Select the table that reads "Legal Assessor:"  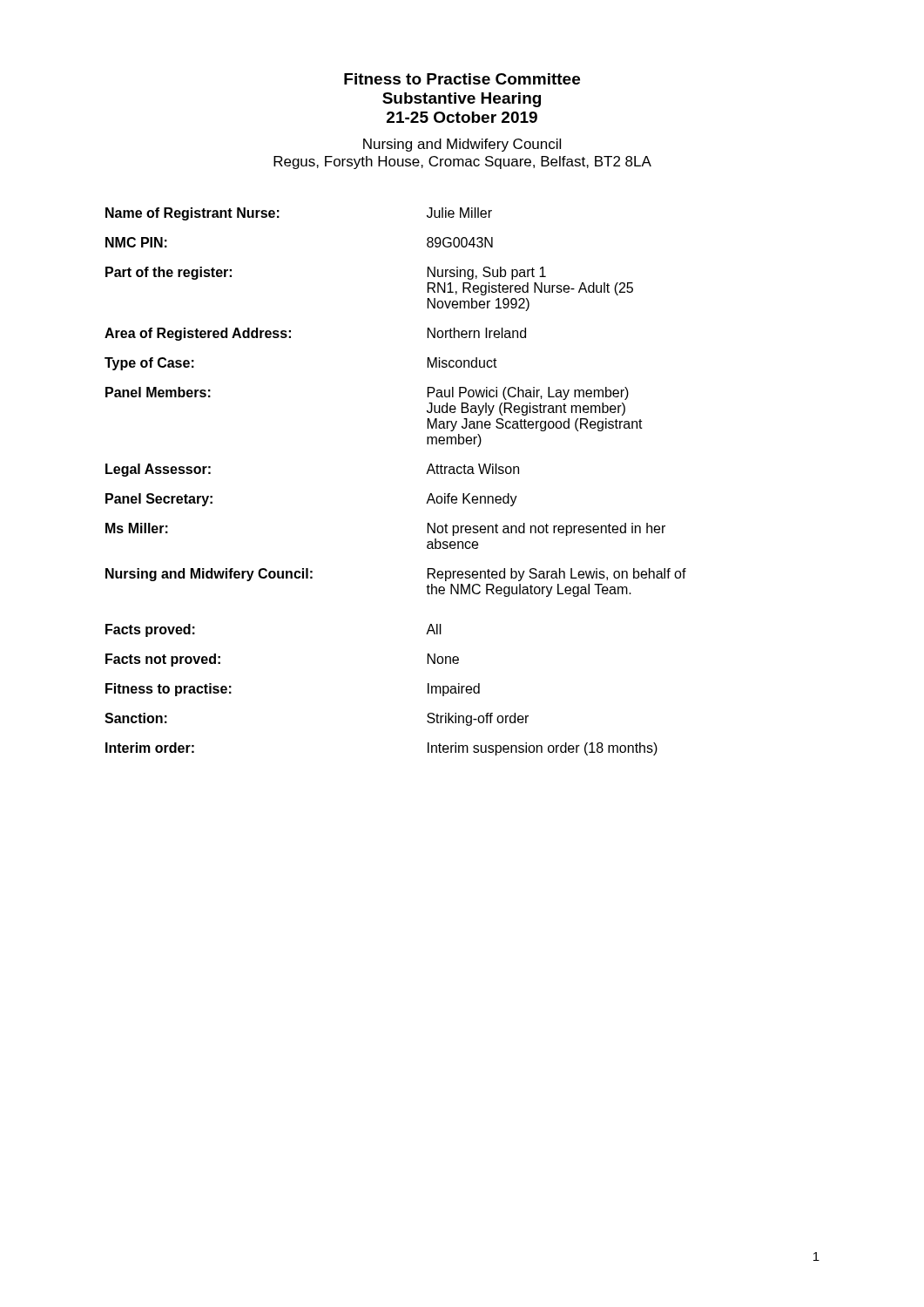click(462, 481)
